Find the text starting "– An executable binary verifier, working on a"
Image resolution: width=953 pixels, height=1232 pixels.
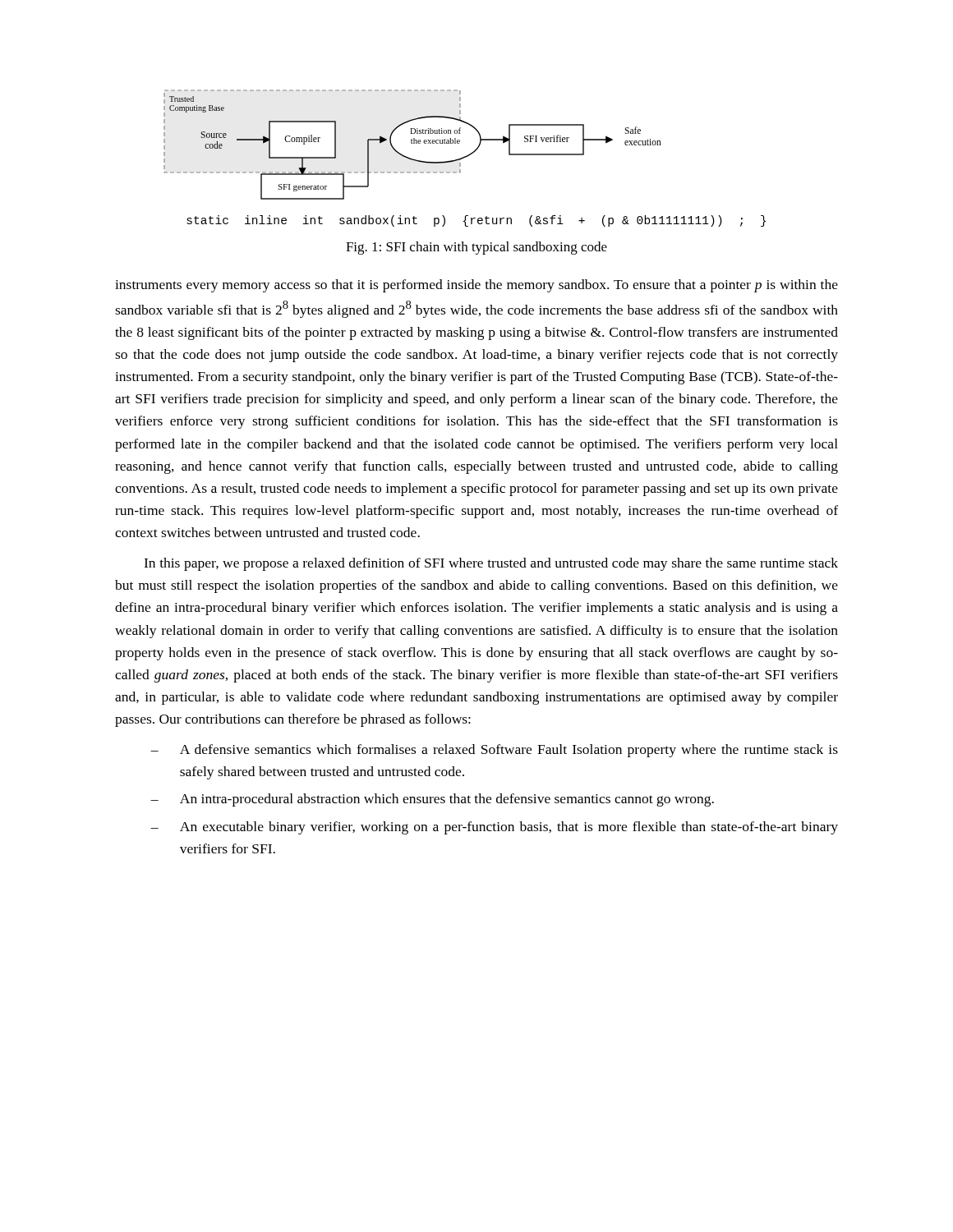tap(494, 837)
